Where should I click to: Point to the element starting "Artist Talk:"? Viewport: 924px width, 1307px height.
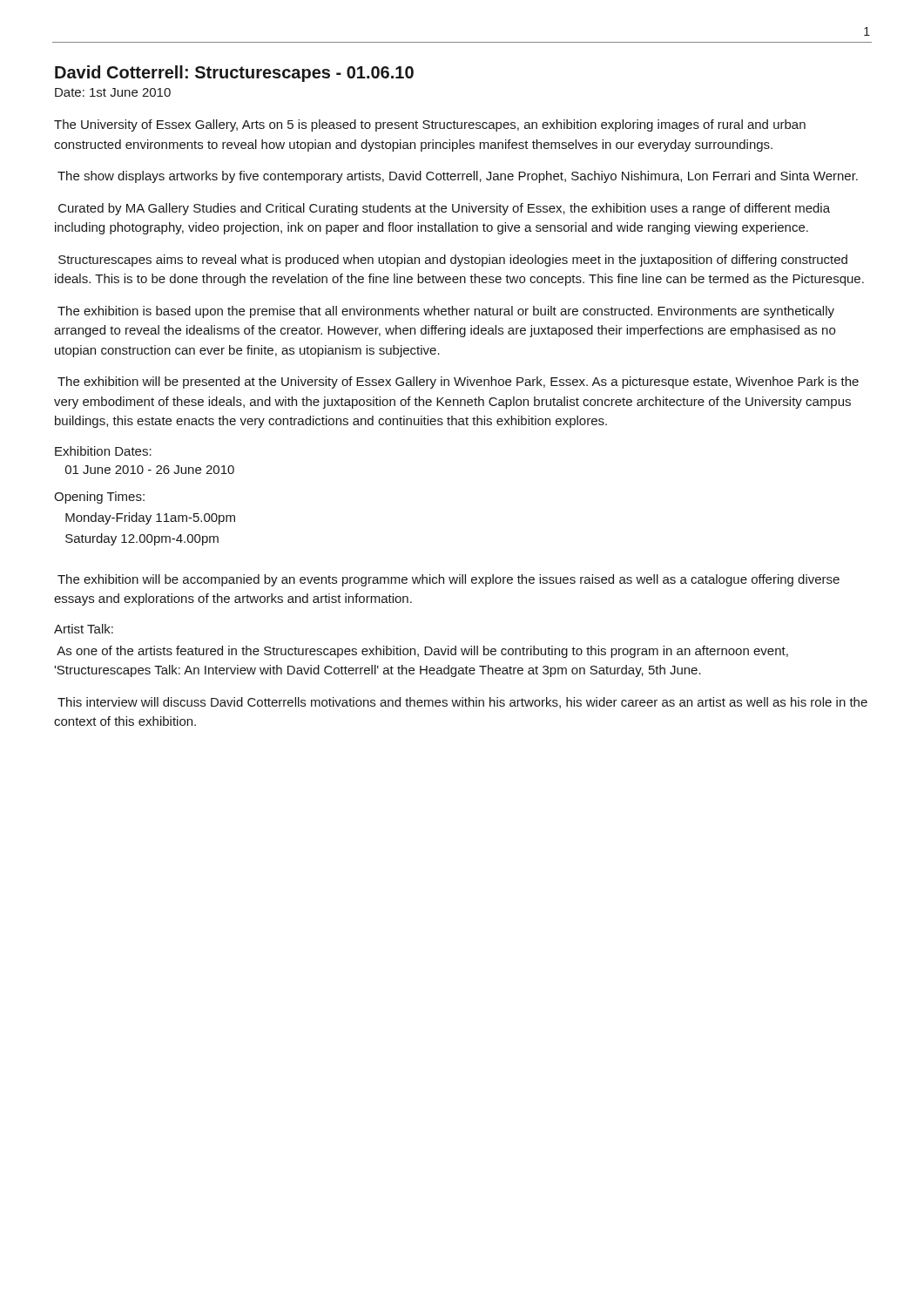(84, 628)
